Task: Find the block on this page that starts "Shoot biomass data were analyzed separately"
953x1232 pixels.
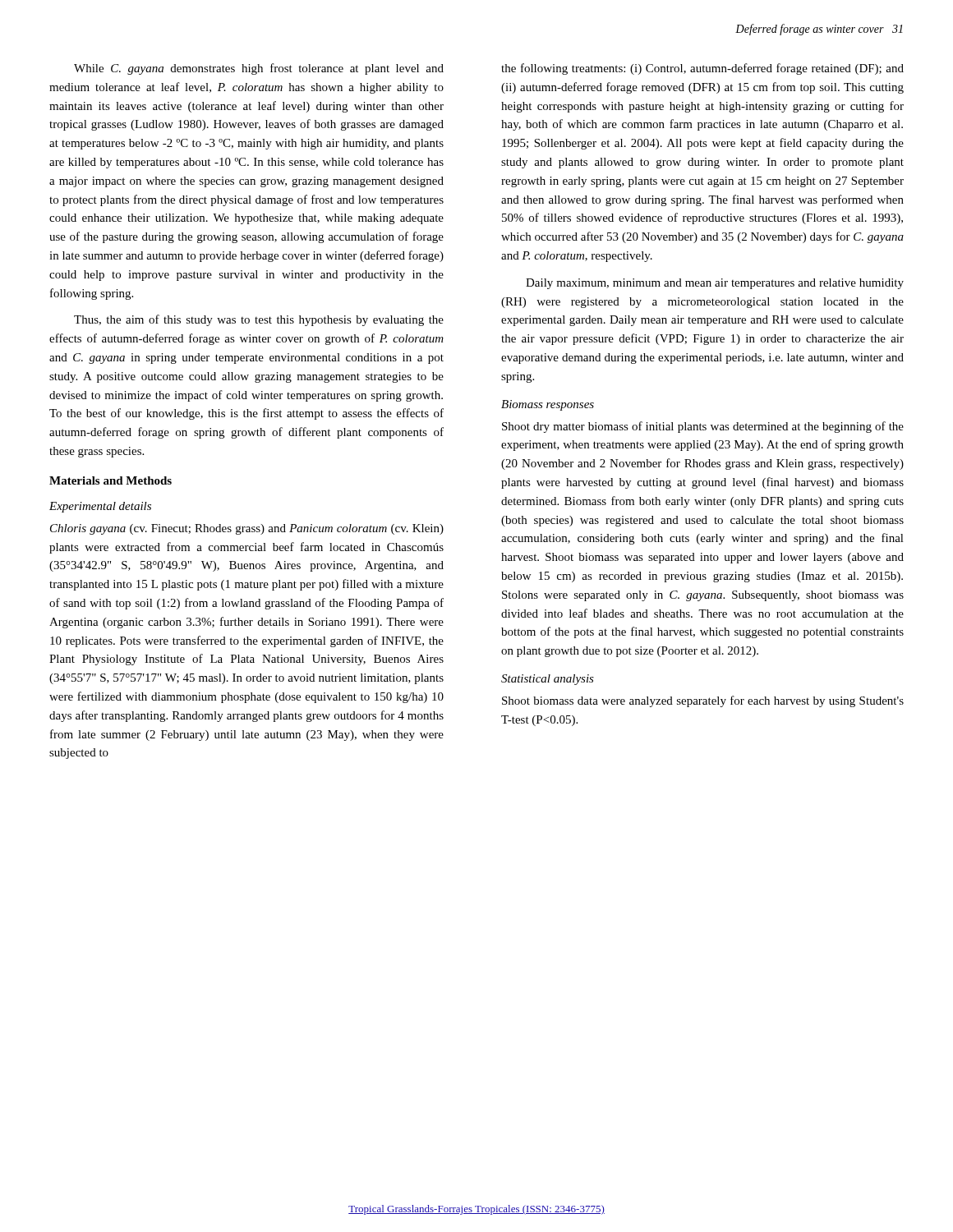Action: [x=702, y=710]
